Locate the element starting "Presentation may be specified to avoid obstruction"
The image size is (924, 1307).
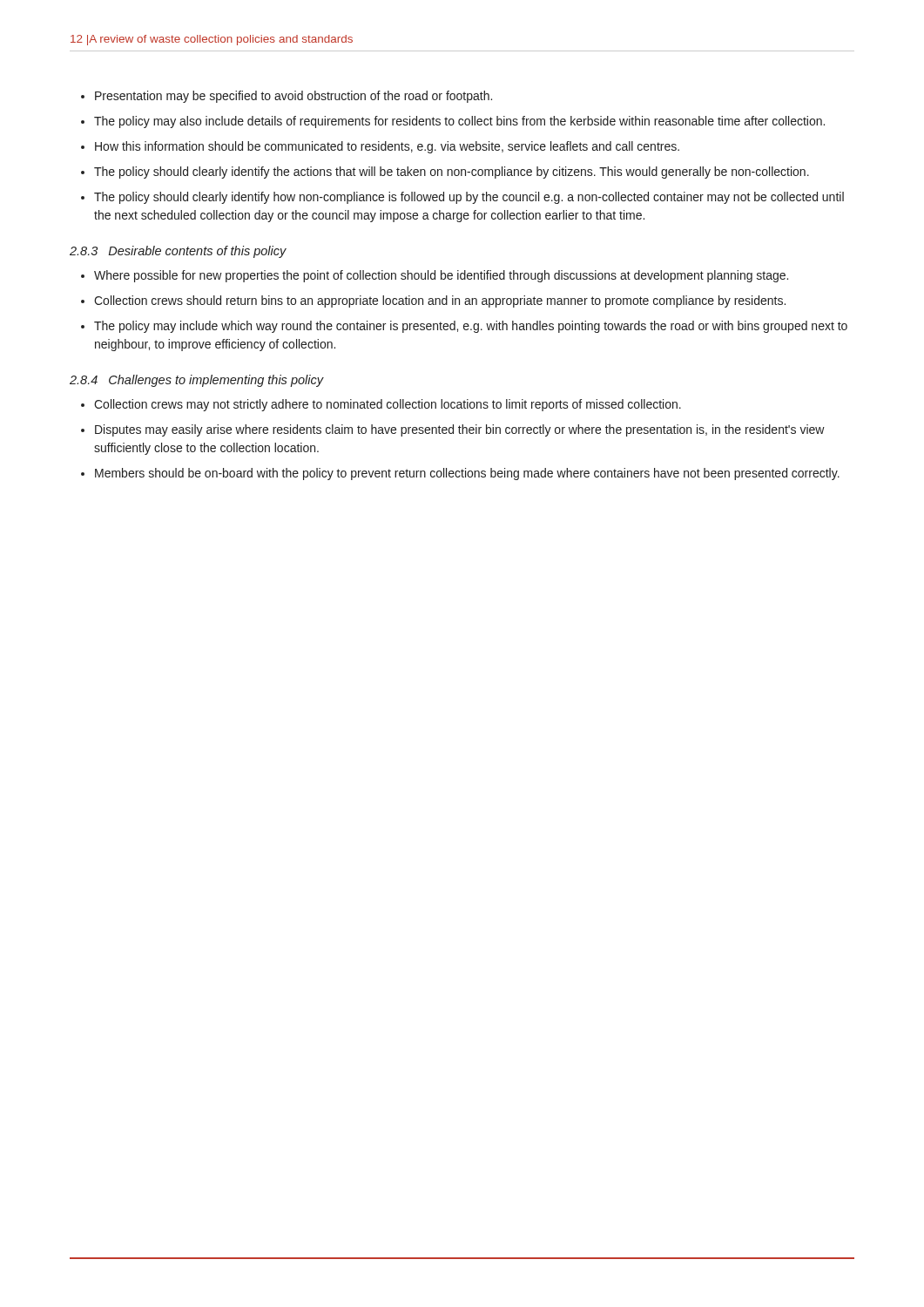[294, 96]
